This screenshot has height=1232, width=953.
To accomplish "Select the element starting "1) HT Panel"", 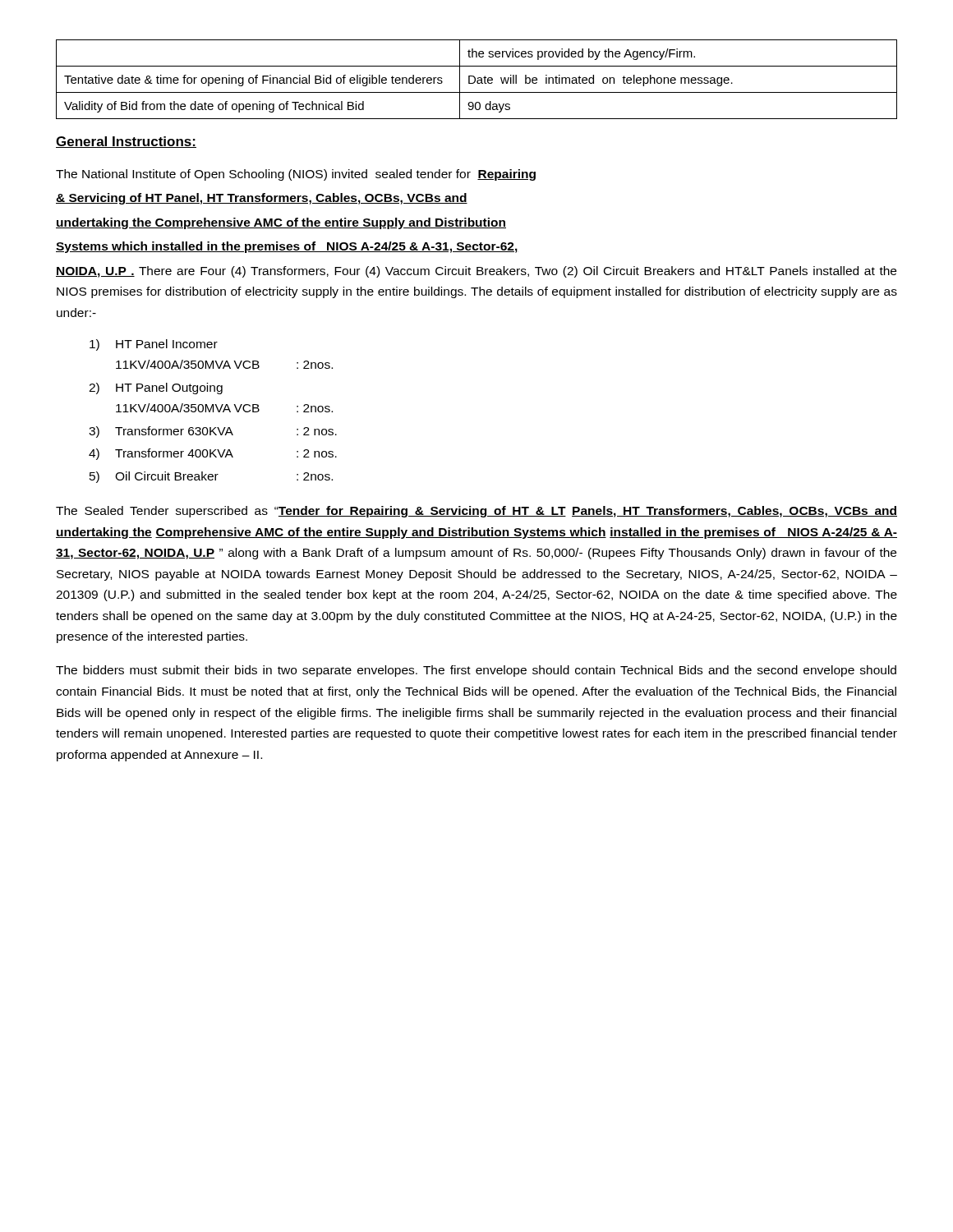I will (154, 345).
